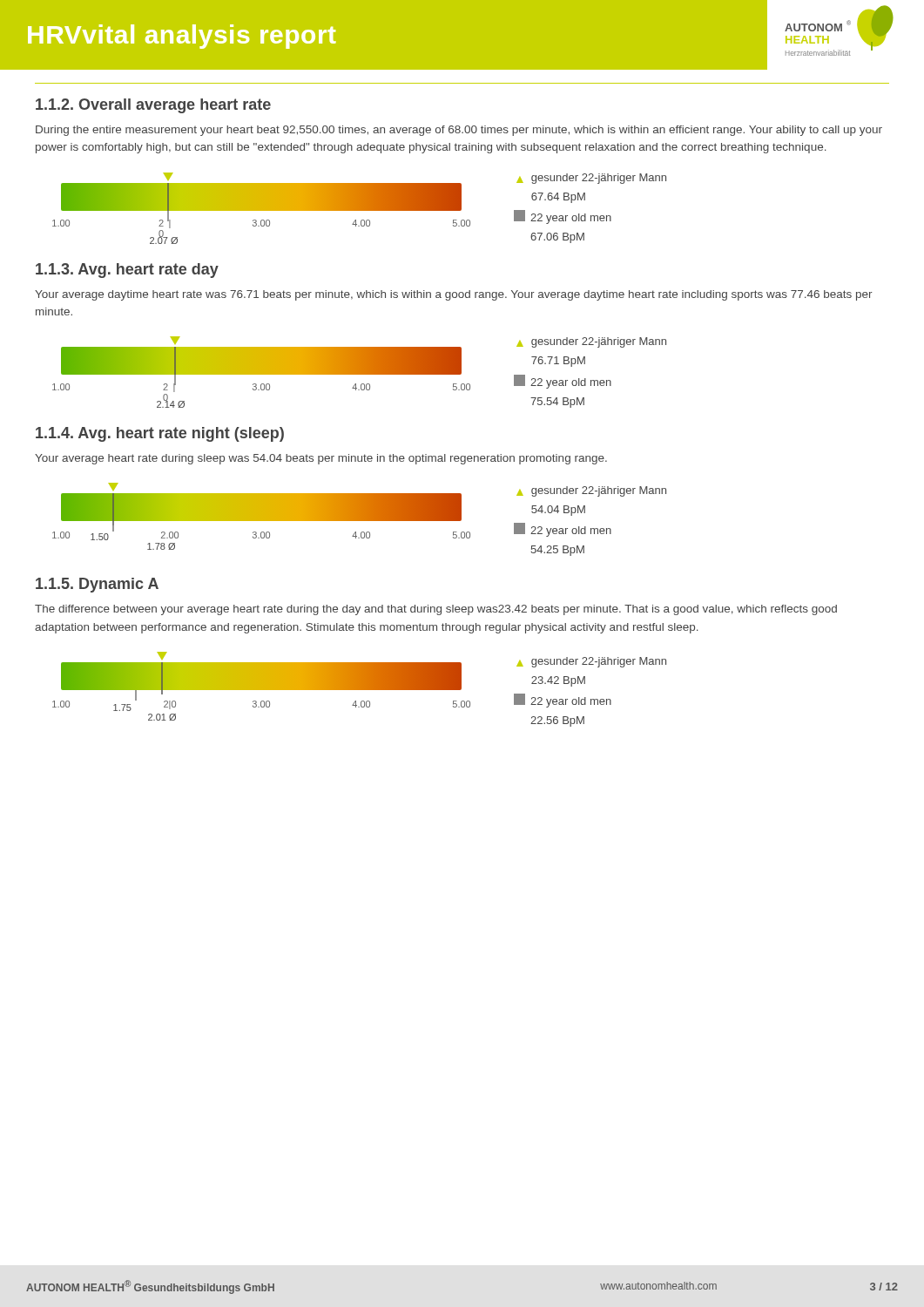
Task: Where is the passage that starts "During the entire measurement your heart beat"?
Action: point(459,138)
